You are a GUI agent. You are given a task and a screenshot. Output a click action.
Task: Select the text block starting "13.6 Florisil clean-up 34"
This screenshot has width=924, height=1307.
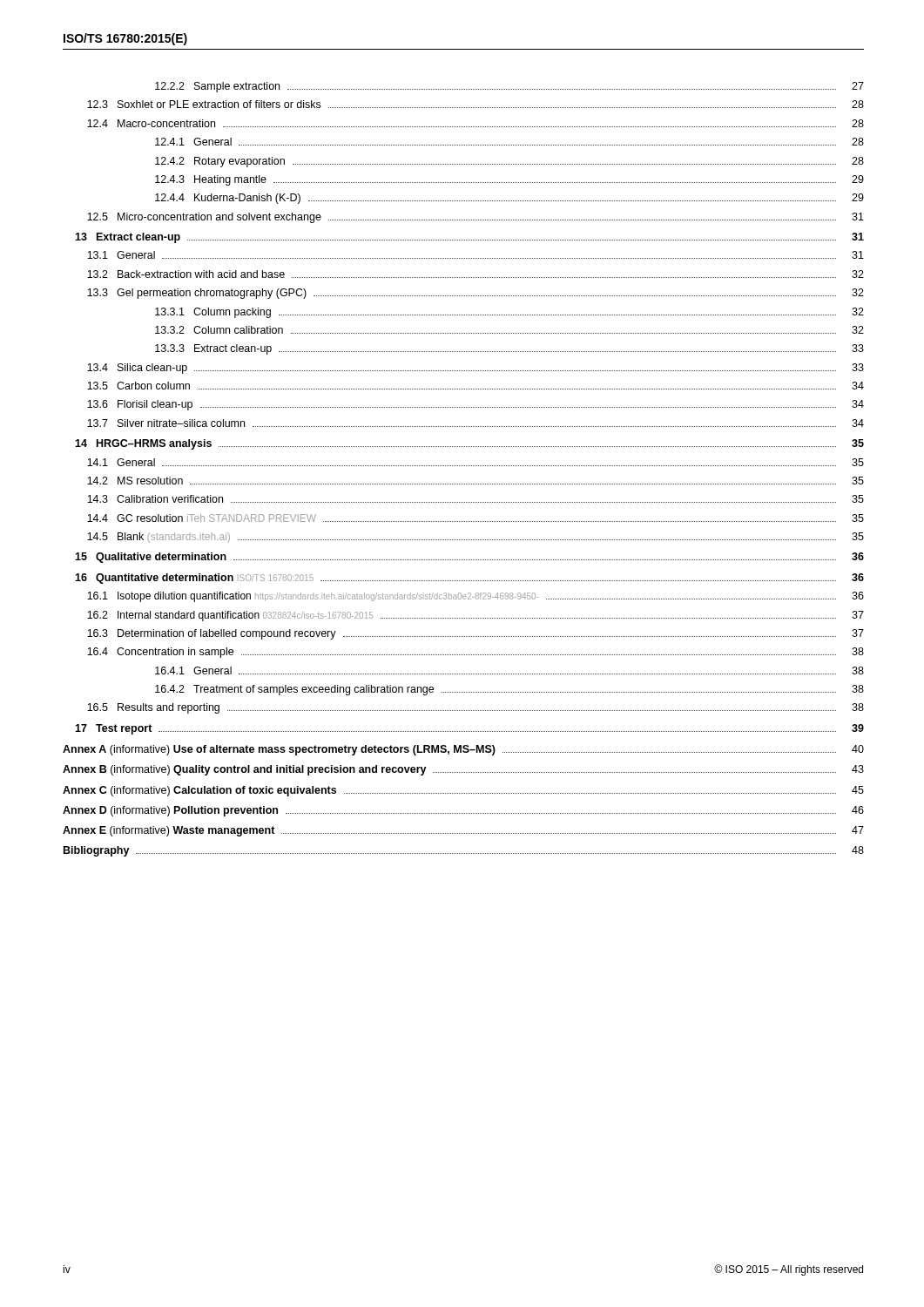(x=463, y=405)
